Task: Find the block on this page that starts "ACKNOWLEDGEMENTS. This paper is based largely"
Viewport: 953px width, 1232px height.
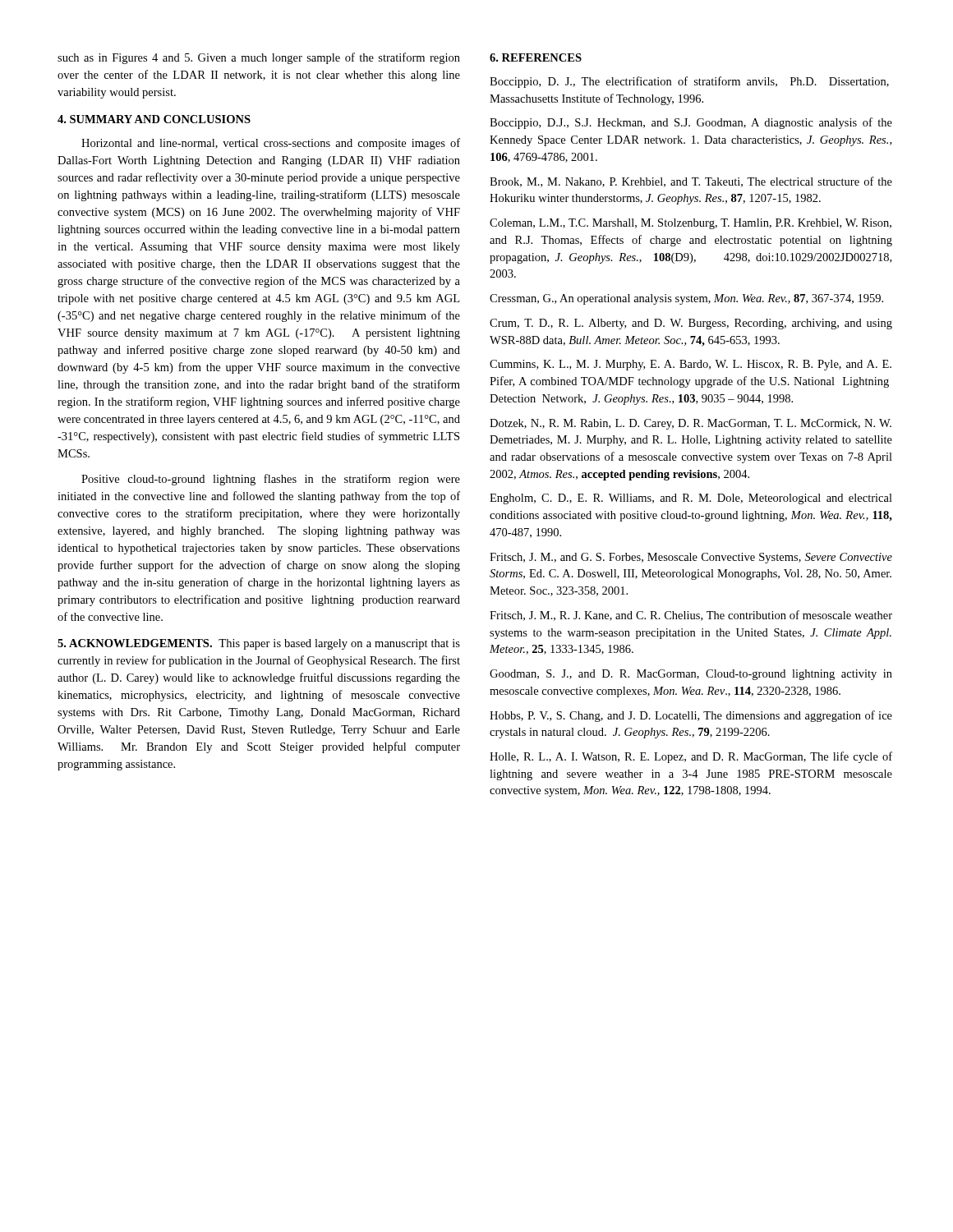Action: coord(259,704)
